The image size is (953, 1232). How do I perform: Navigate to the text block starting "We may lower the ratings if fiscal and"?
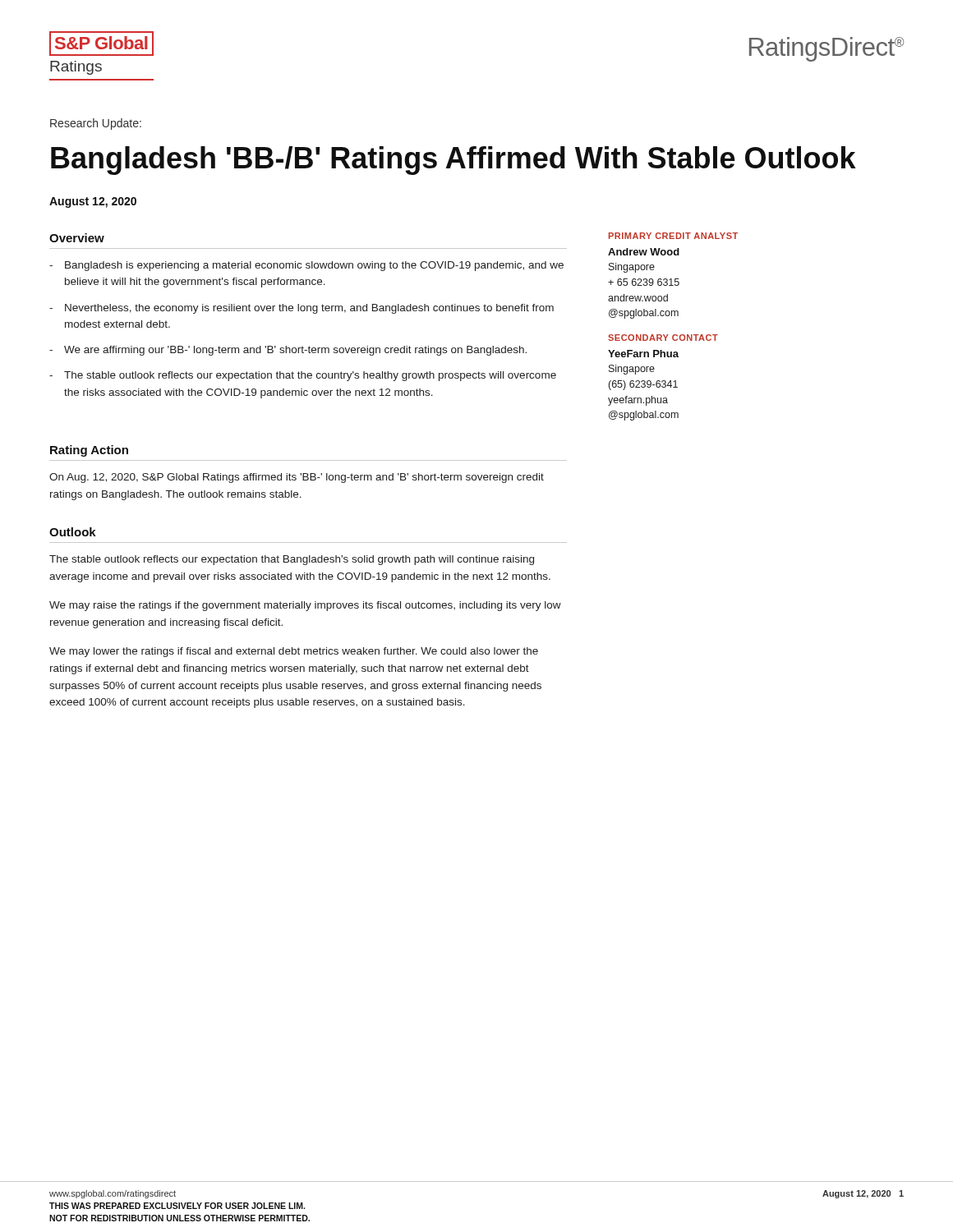(296, 676)
